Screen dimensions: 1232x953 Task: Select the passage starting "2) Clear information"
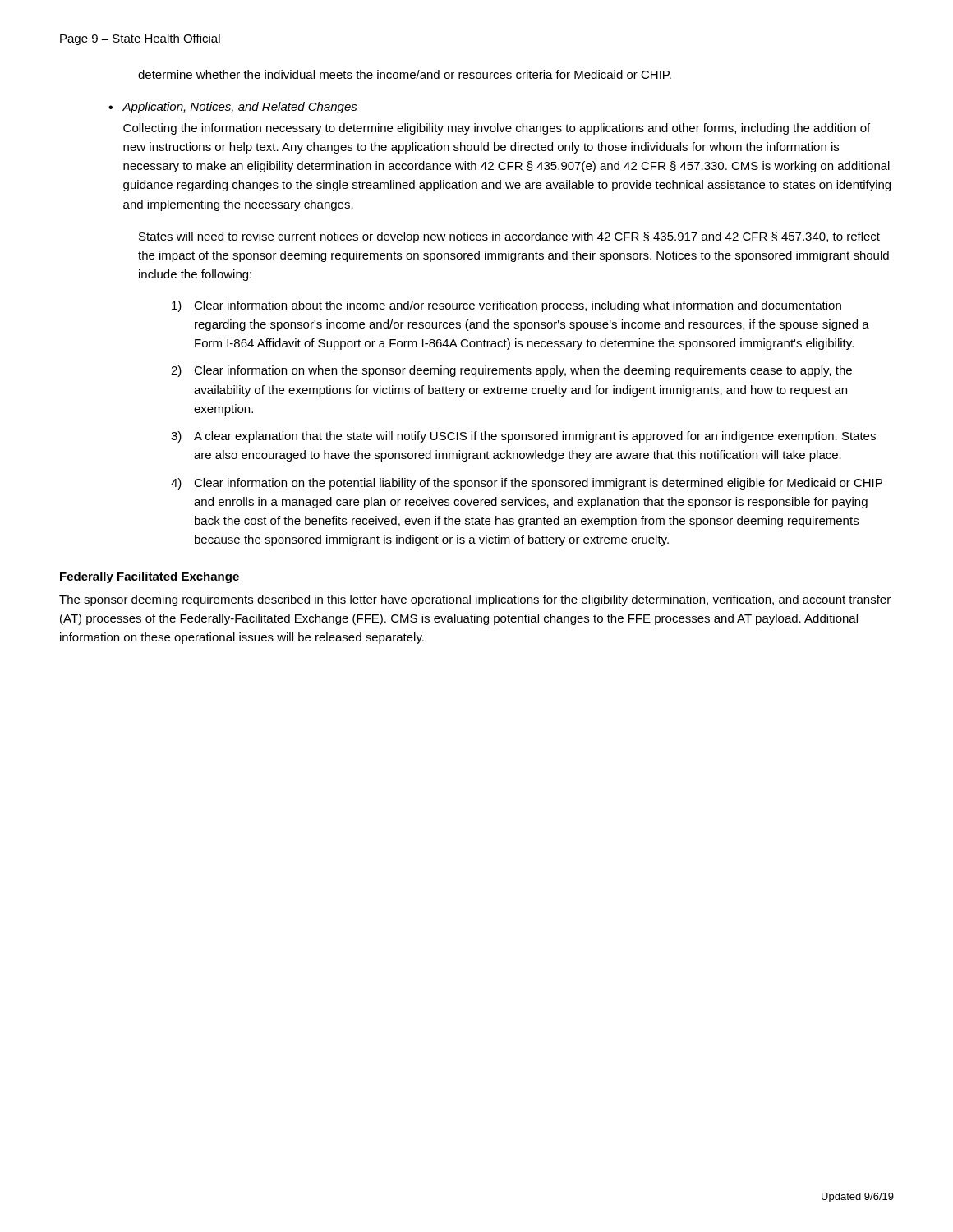coord(532,389)
